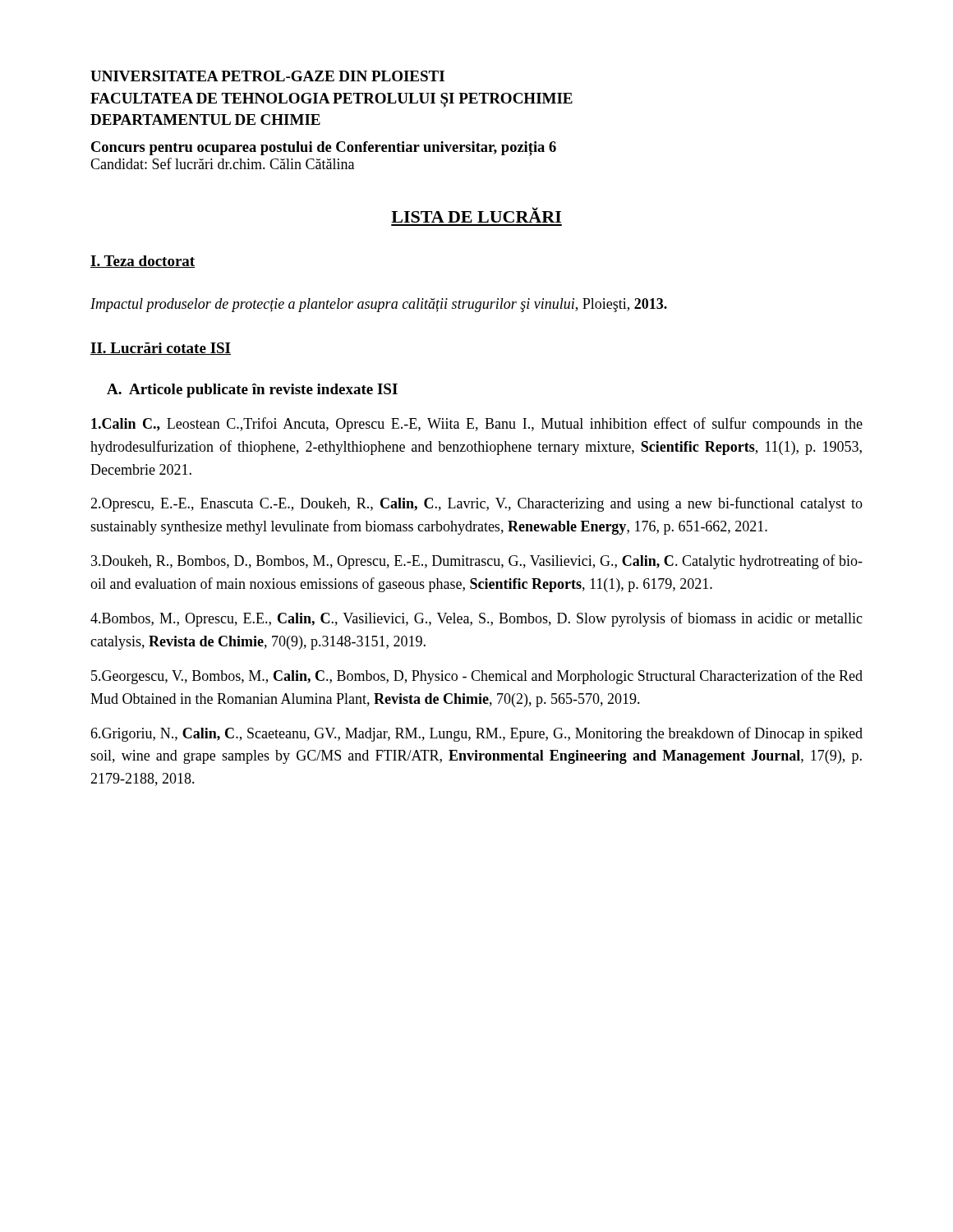The height and width of the screenshot is (1232, 953).
Task: Select the list item containing "6.Grigoriu, N., Calin,"
Action: coord(476,756)
